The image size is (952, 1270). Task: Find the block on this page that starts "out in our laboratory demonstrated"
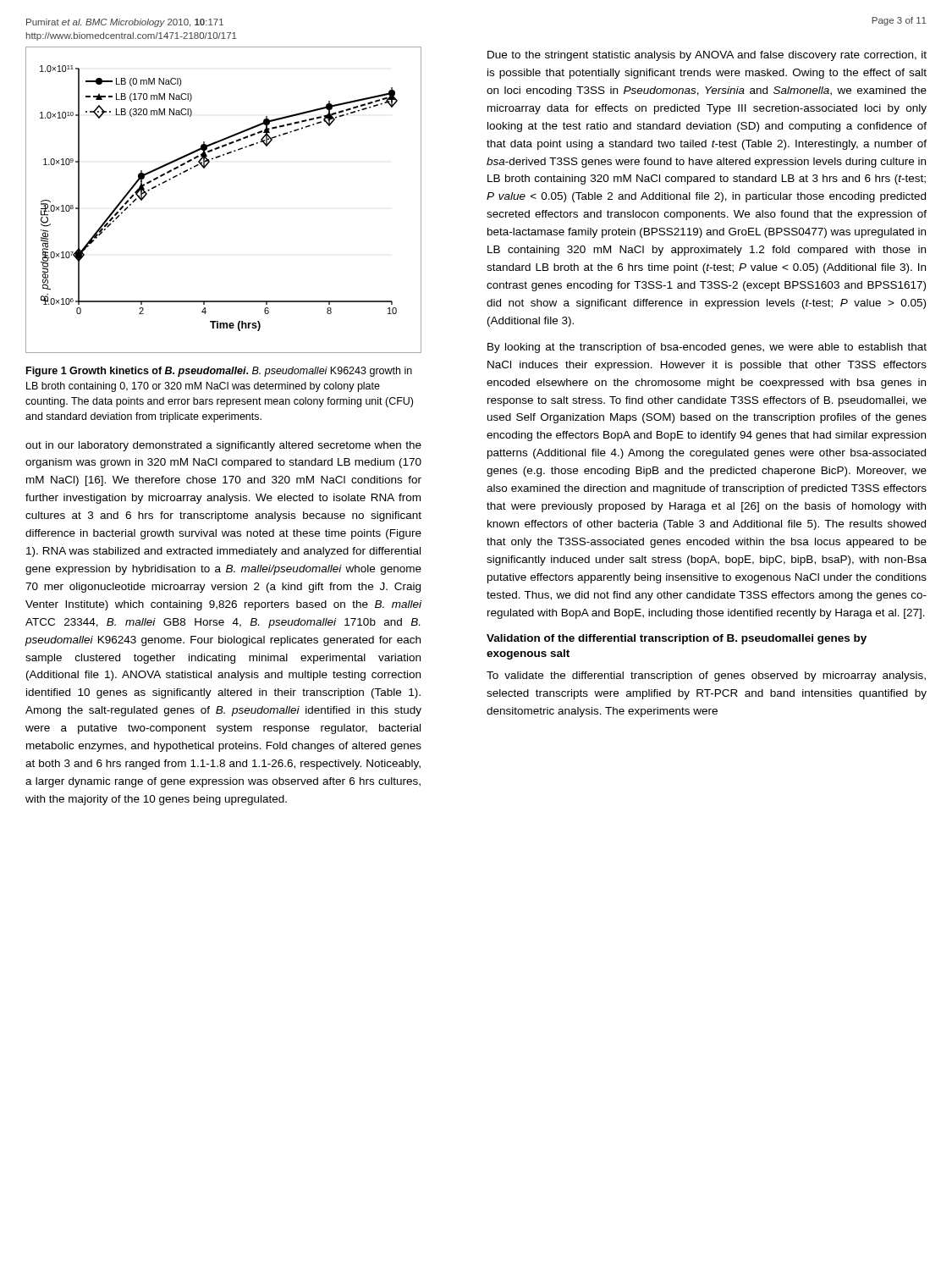[223, 622]
